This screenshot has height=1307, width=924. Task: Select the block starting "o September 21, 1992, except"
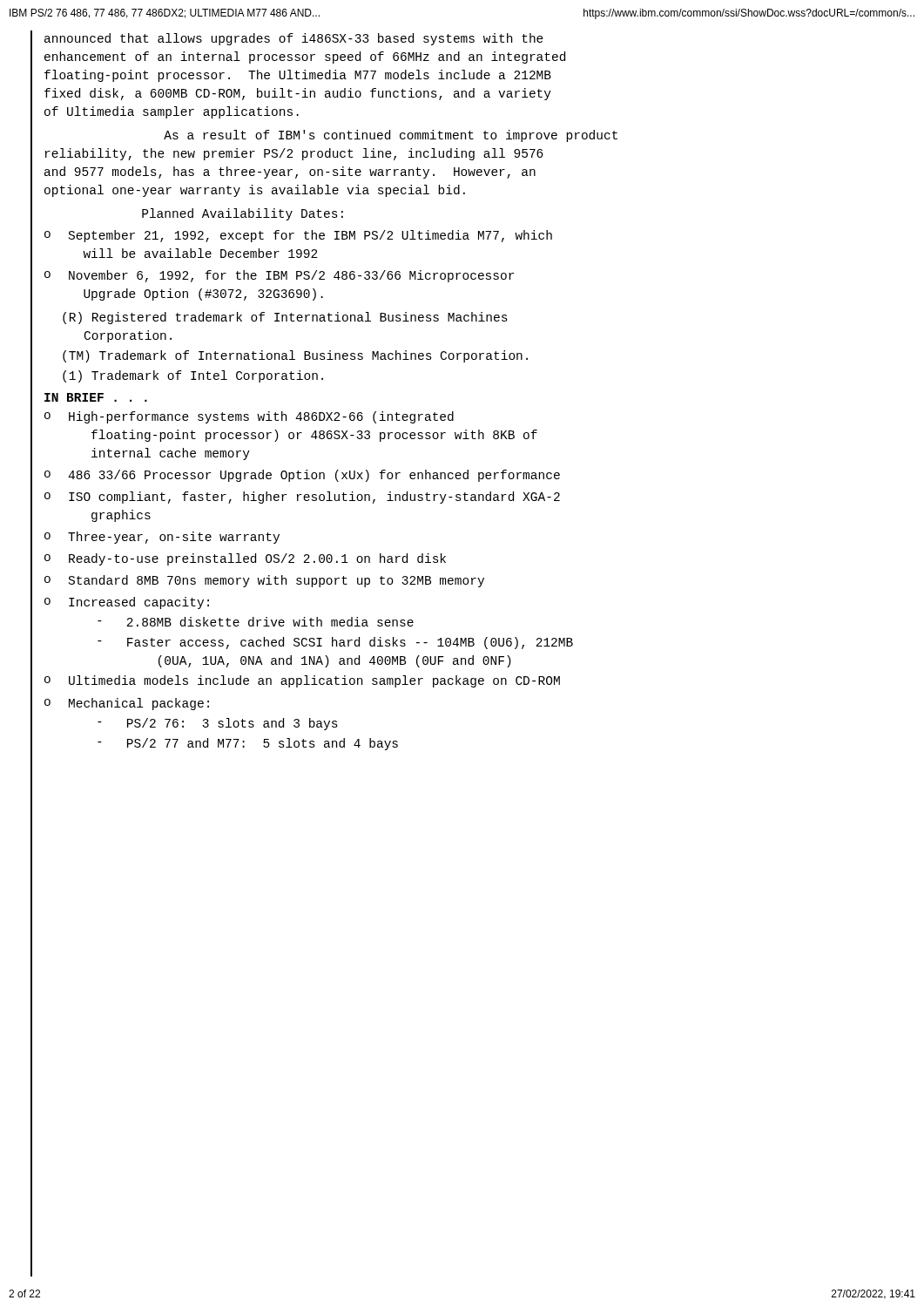[298, 246]
